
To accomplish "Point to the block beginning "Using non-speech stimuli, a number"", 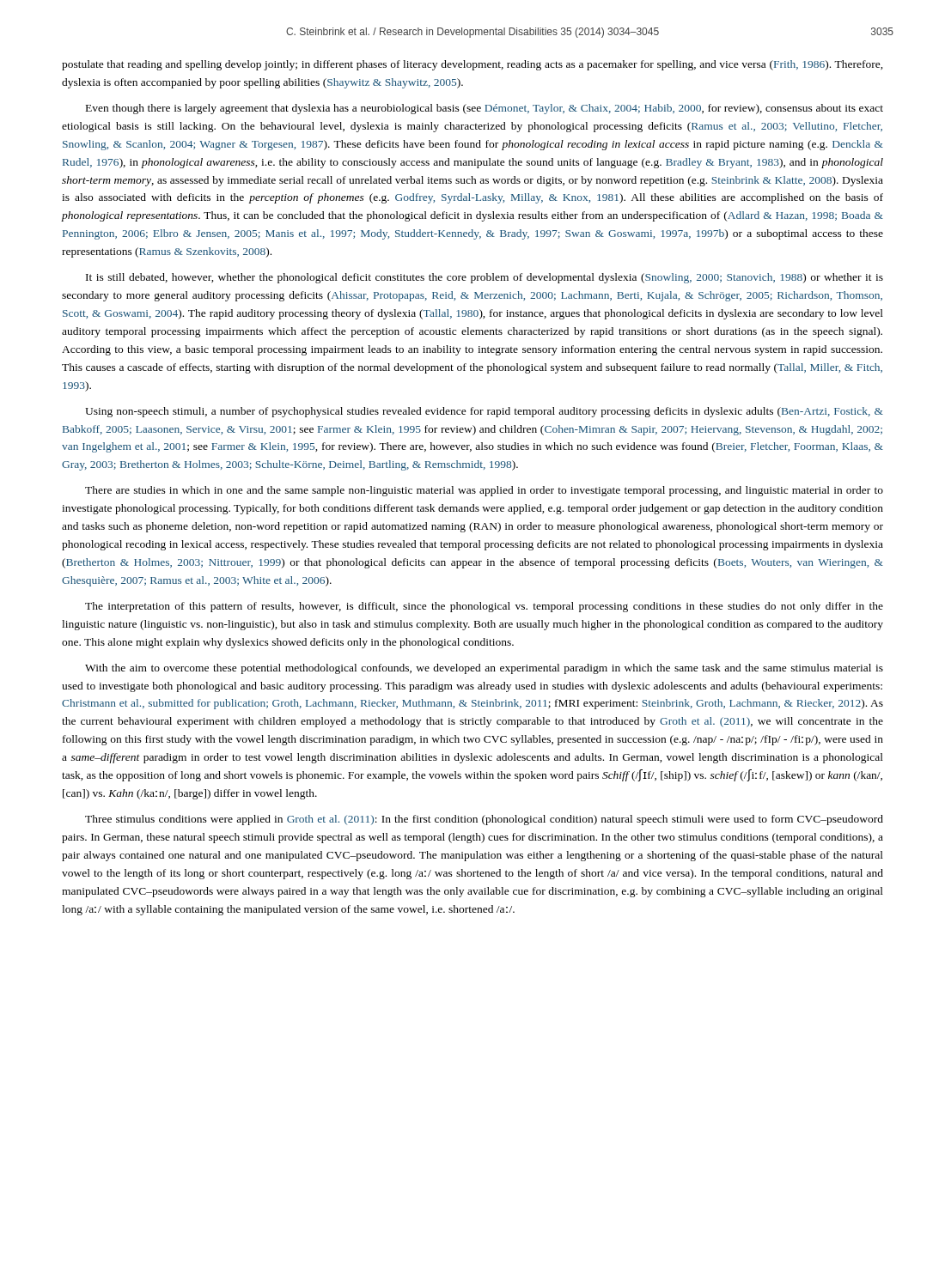I will point(472,438).
